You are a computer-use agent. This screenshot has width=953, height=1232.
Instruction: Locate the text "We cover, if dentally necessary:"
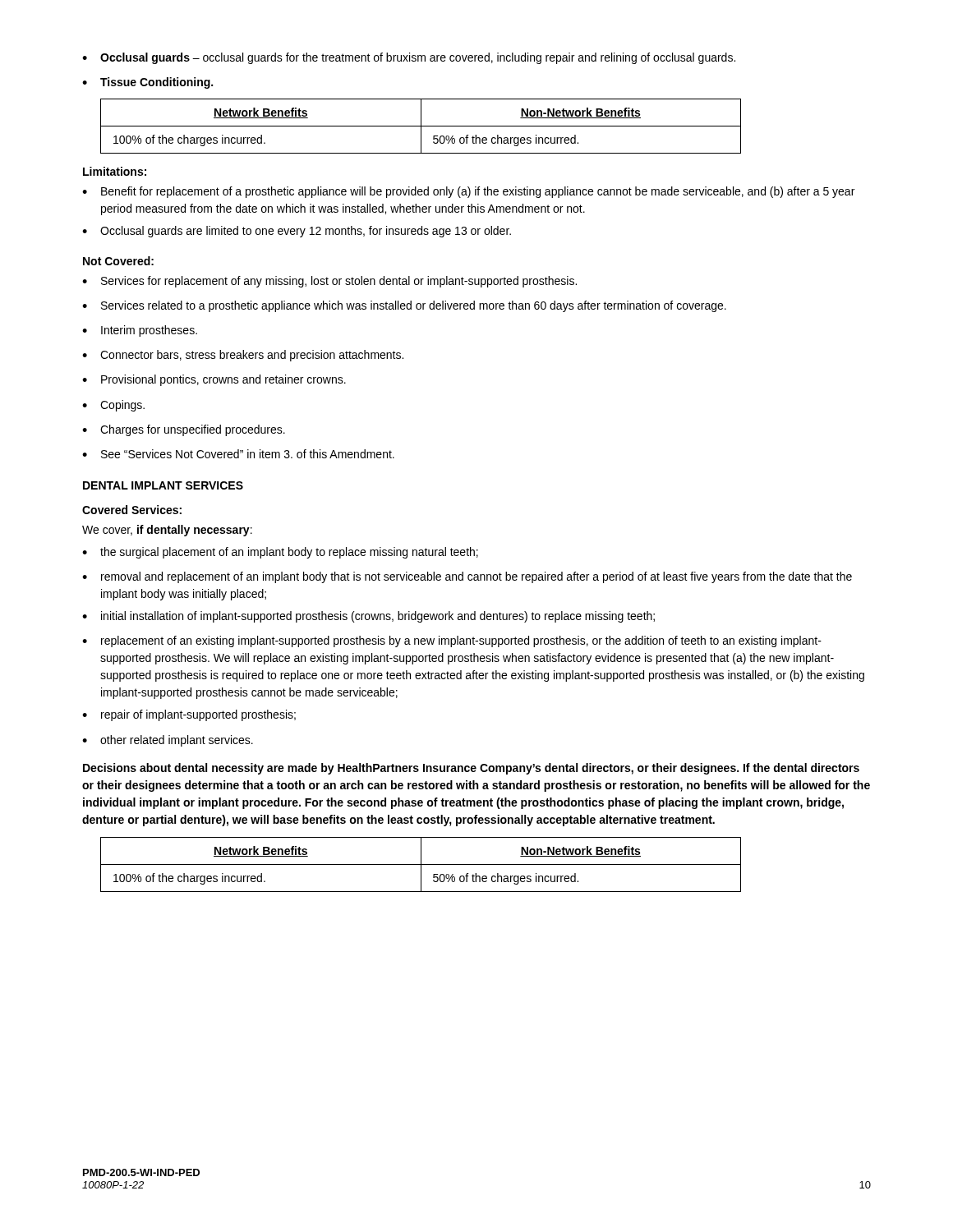(x=167, y=530)
